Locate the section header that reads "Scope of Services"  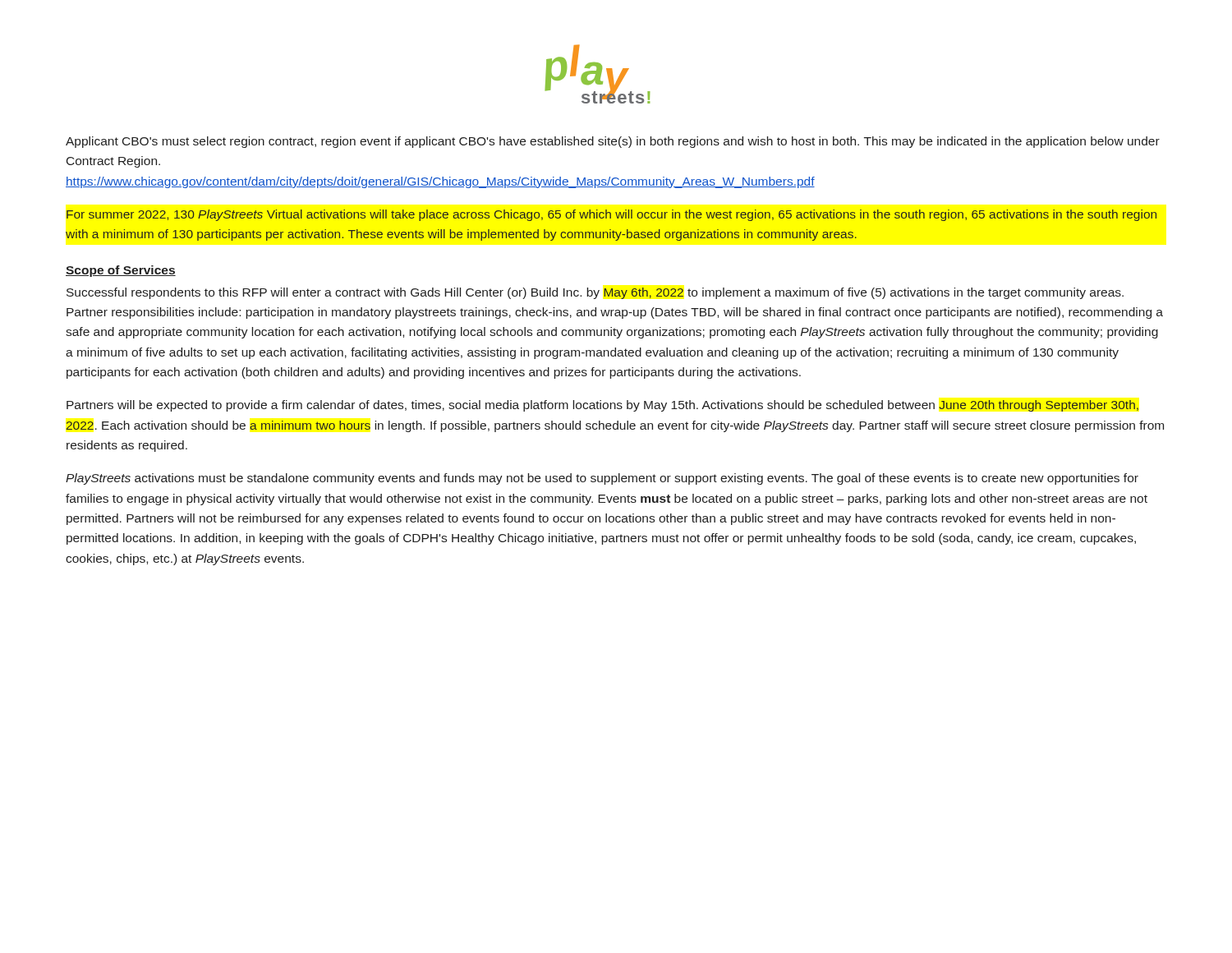pyautogui.click(x=121, y=270)
